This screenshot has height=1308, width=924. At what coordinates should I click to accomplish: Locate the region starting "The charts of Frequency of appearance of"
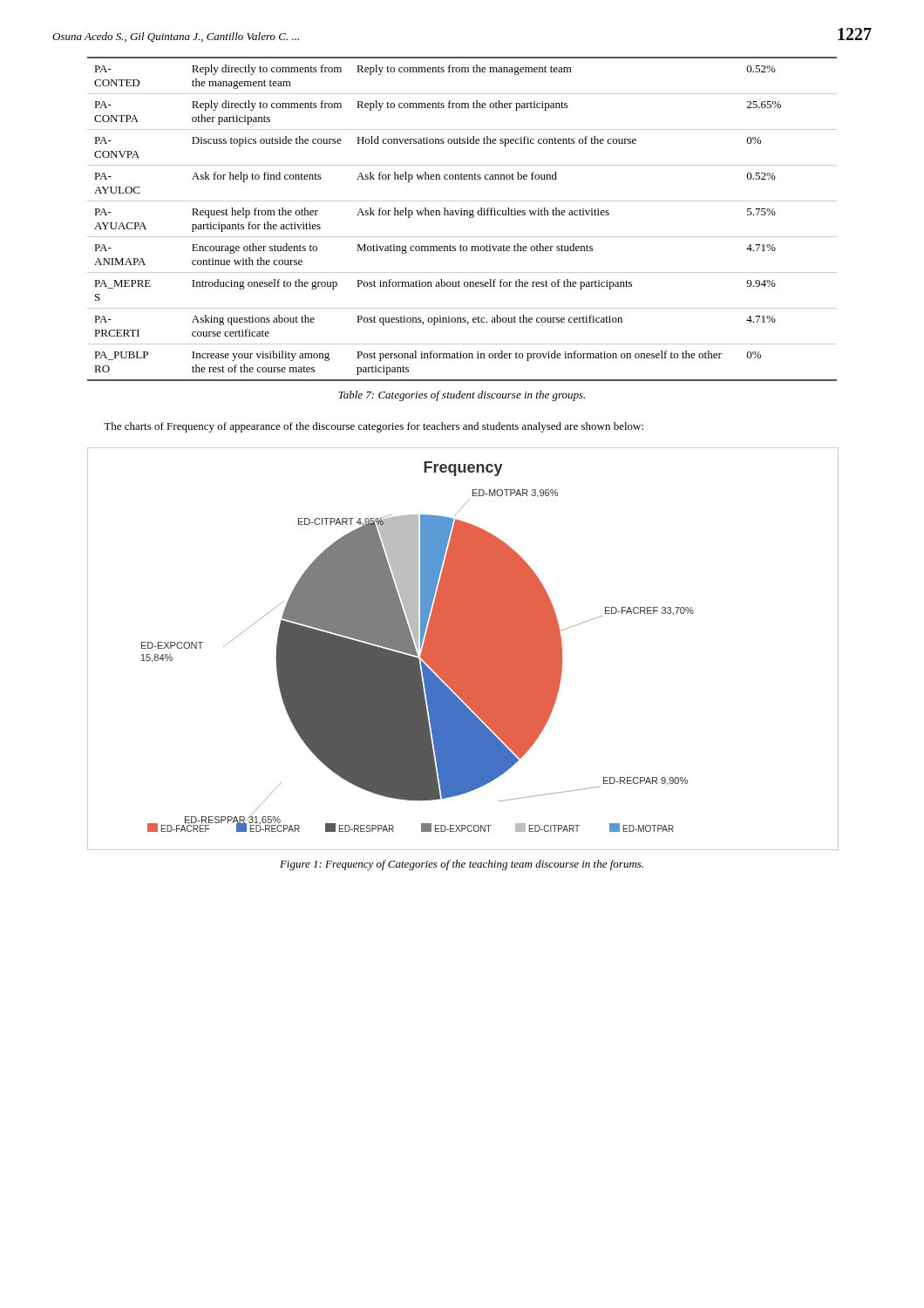click(366, 426)
